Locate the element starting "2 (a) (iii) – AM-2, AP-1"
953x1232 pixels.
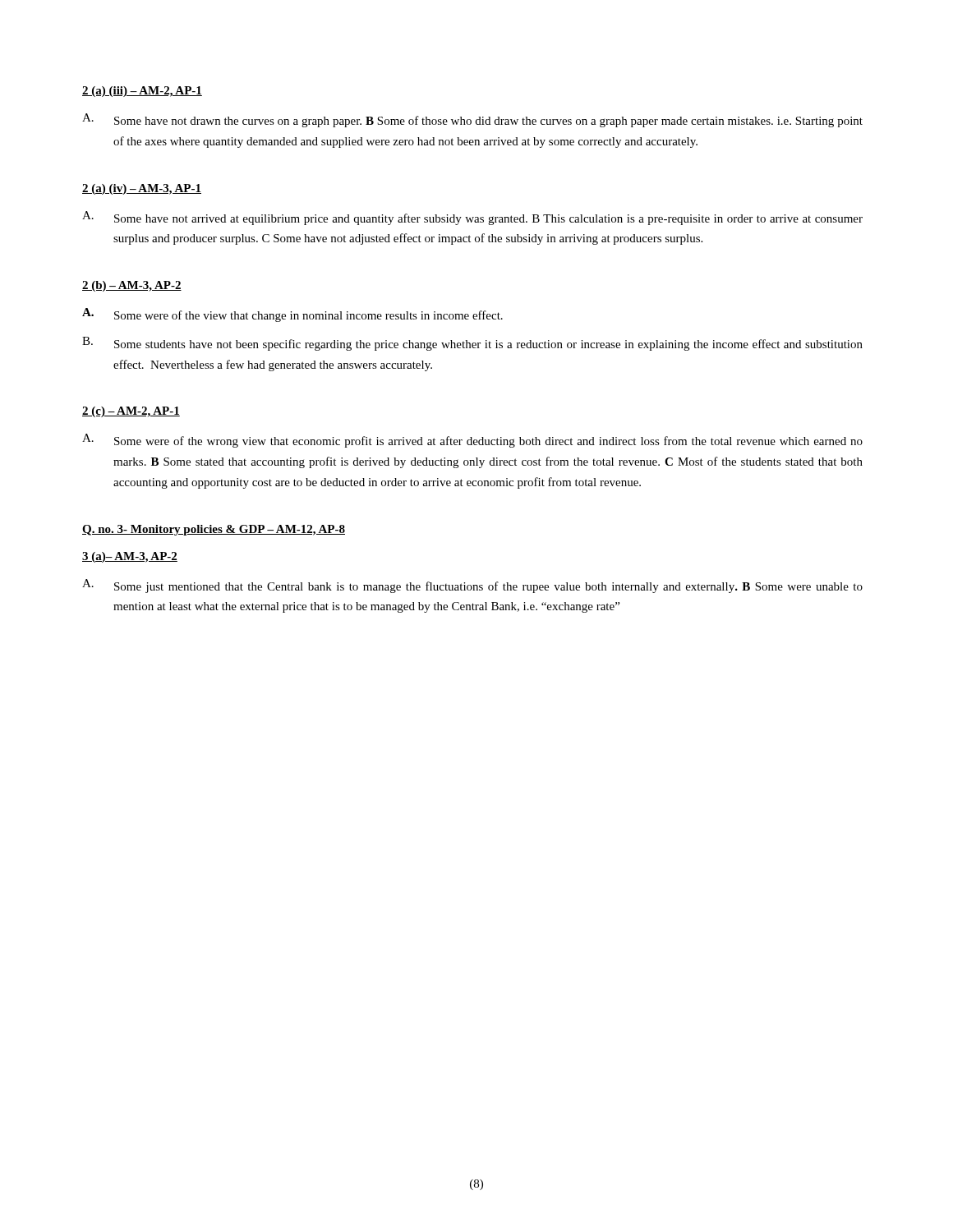142,90
